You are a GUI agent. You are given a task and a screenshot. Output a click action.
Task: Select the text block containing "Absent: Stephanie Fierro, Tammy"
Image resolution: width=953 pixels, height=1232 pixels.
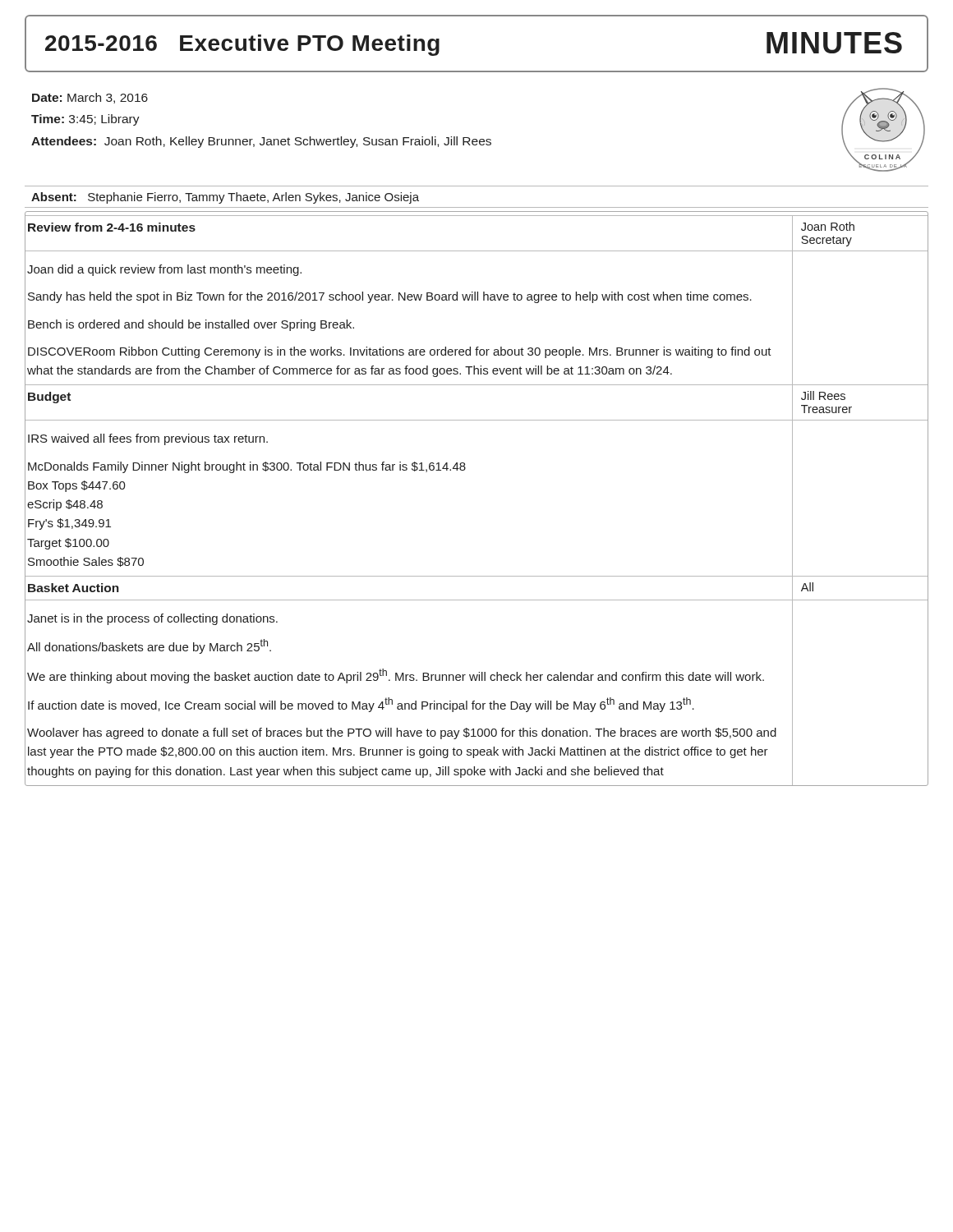[225, 197]
